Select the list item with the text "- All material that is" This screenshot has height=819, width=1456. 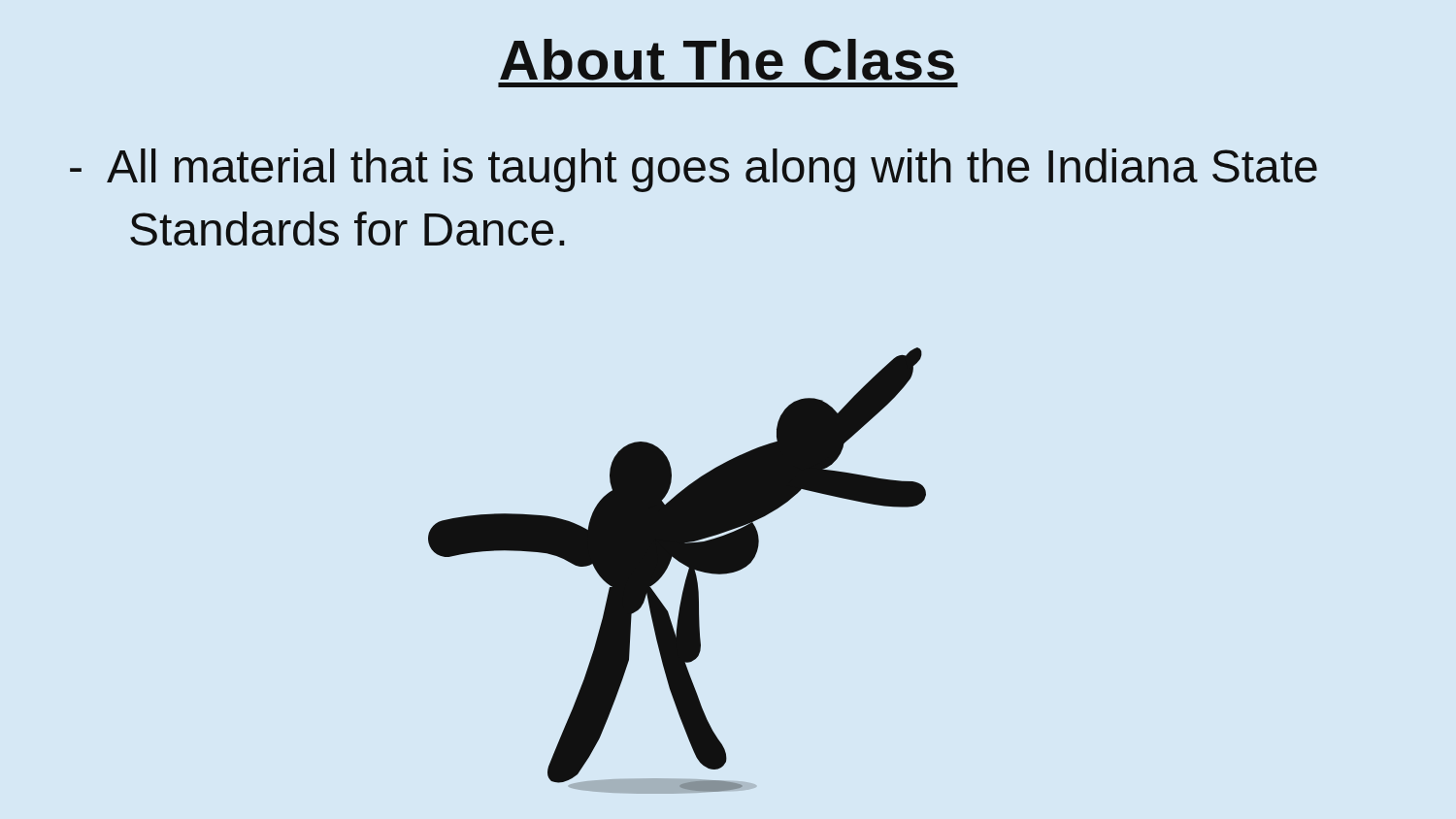[728, 201]
